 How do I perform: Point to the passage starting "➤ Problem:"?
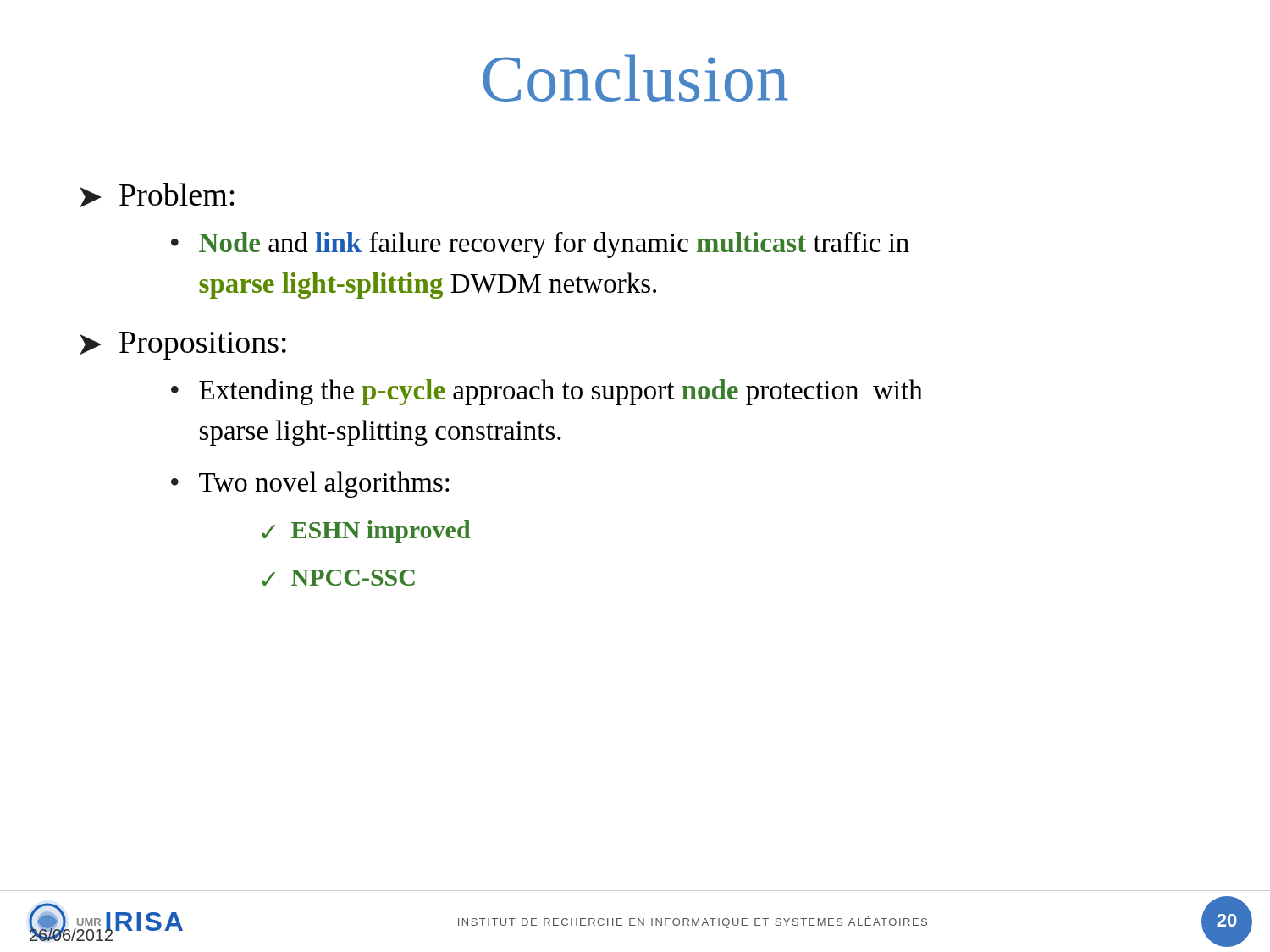pos(156,195)
